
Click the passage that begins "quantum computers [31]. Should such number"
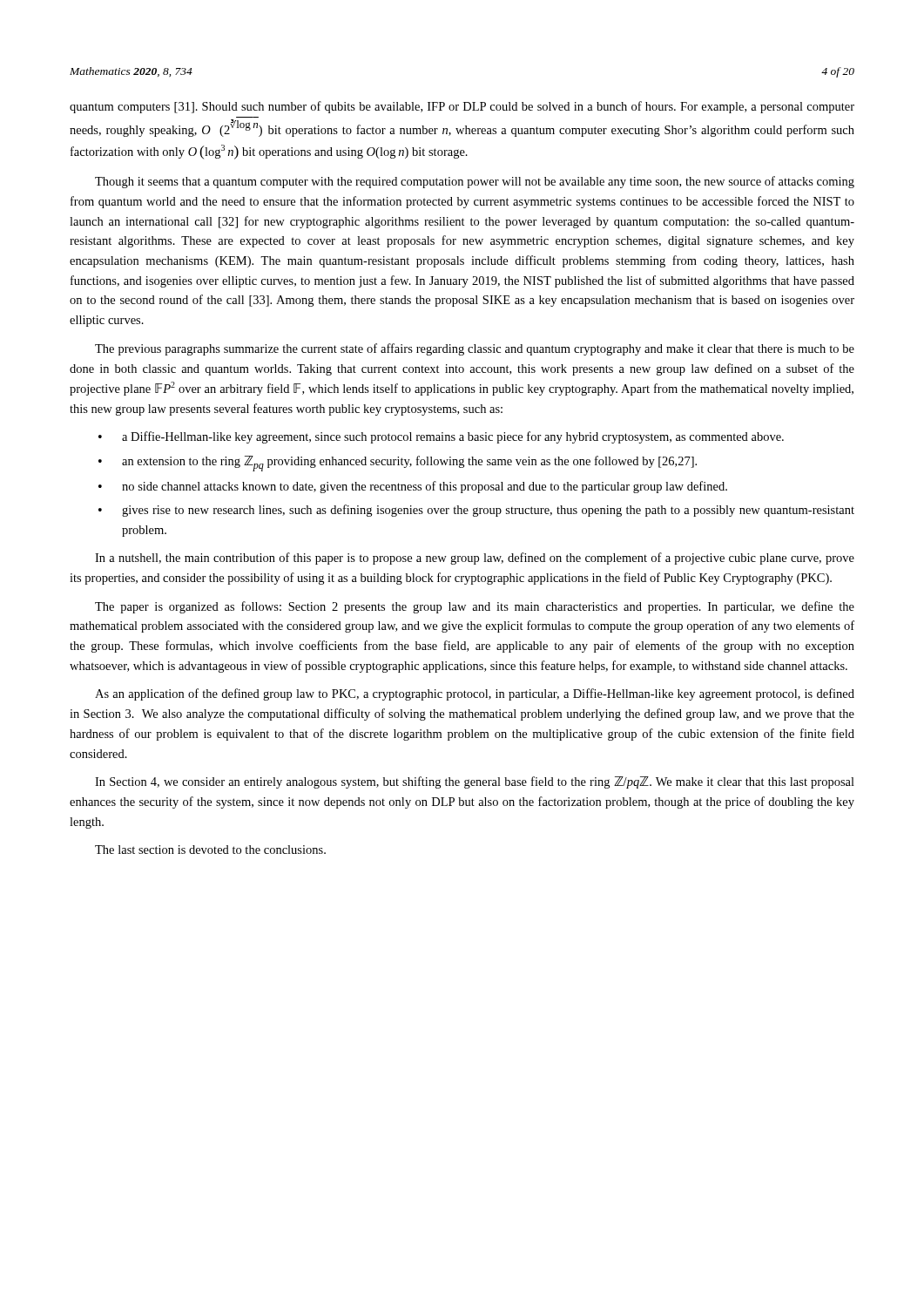(462, 129)
